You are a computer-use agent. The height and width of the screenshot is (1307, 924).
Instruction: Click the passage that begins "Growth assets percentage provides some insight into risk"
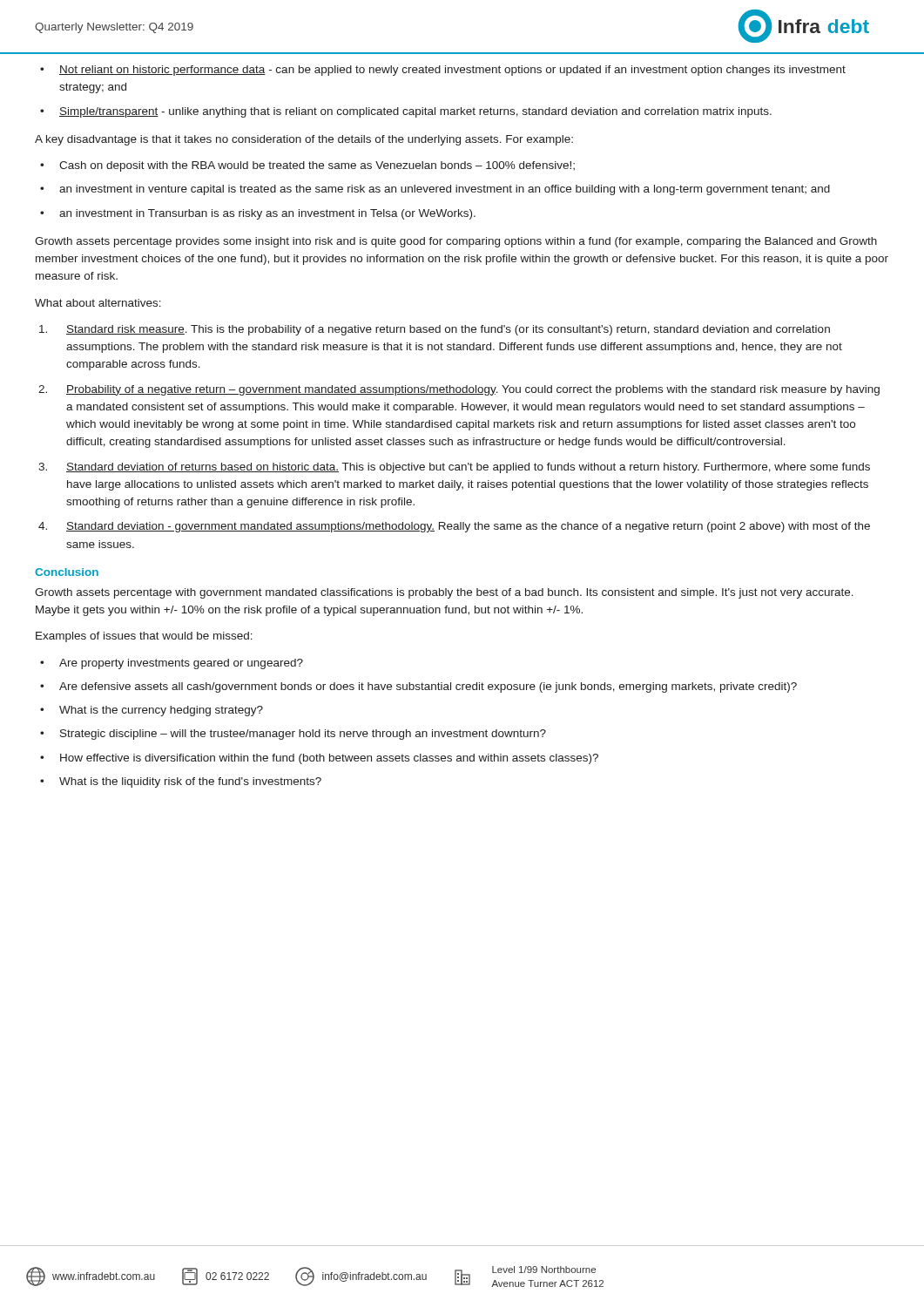tap(462, 259)
